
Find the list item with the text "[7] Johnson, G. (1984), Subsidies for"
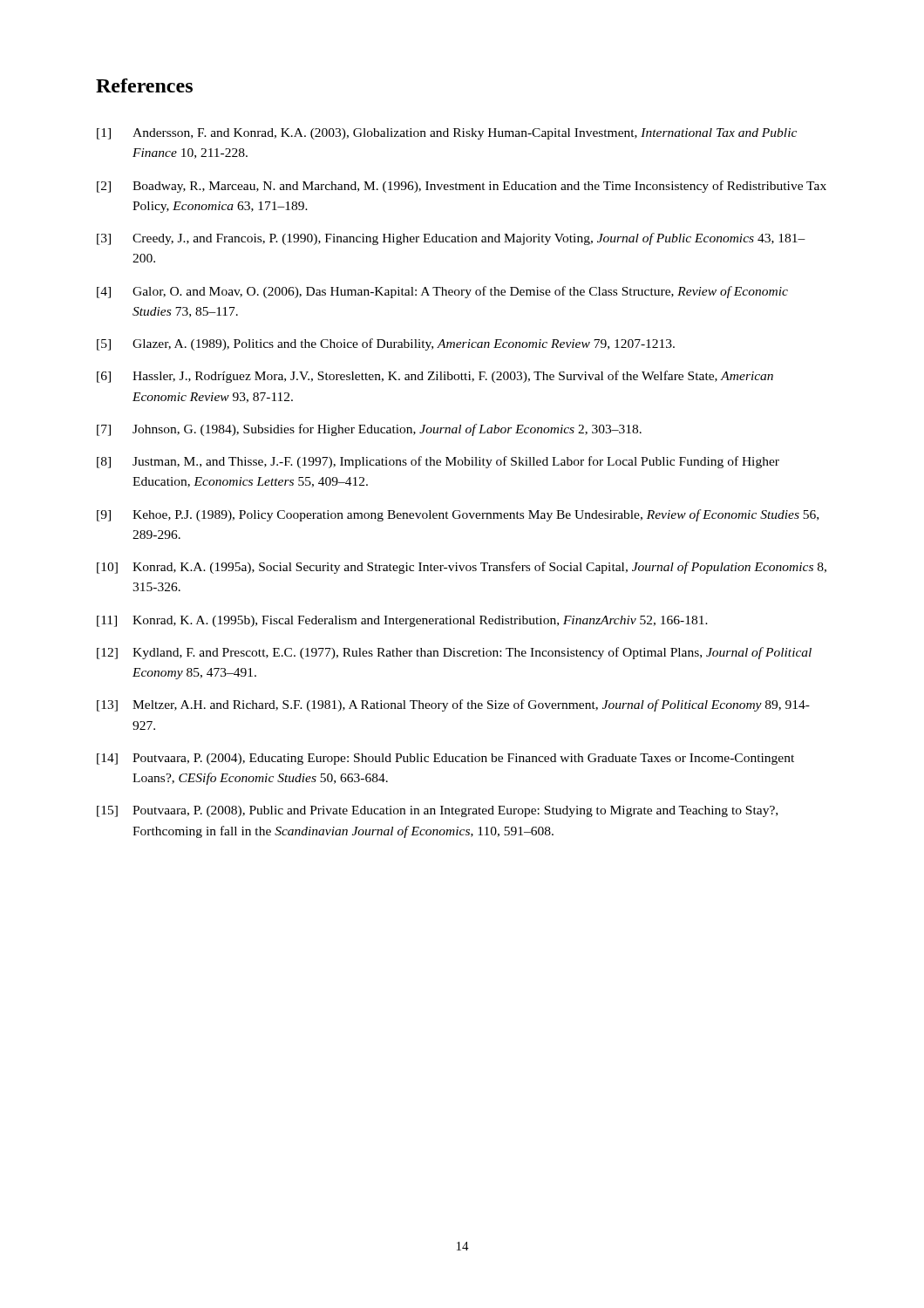pyautogui.click(x=462, y=428)
